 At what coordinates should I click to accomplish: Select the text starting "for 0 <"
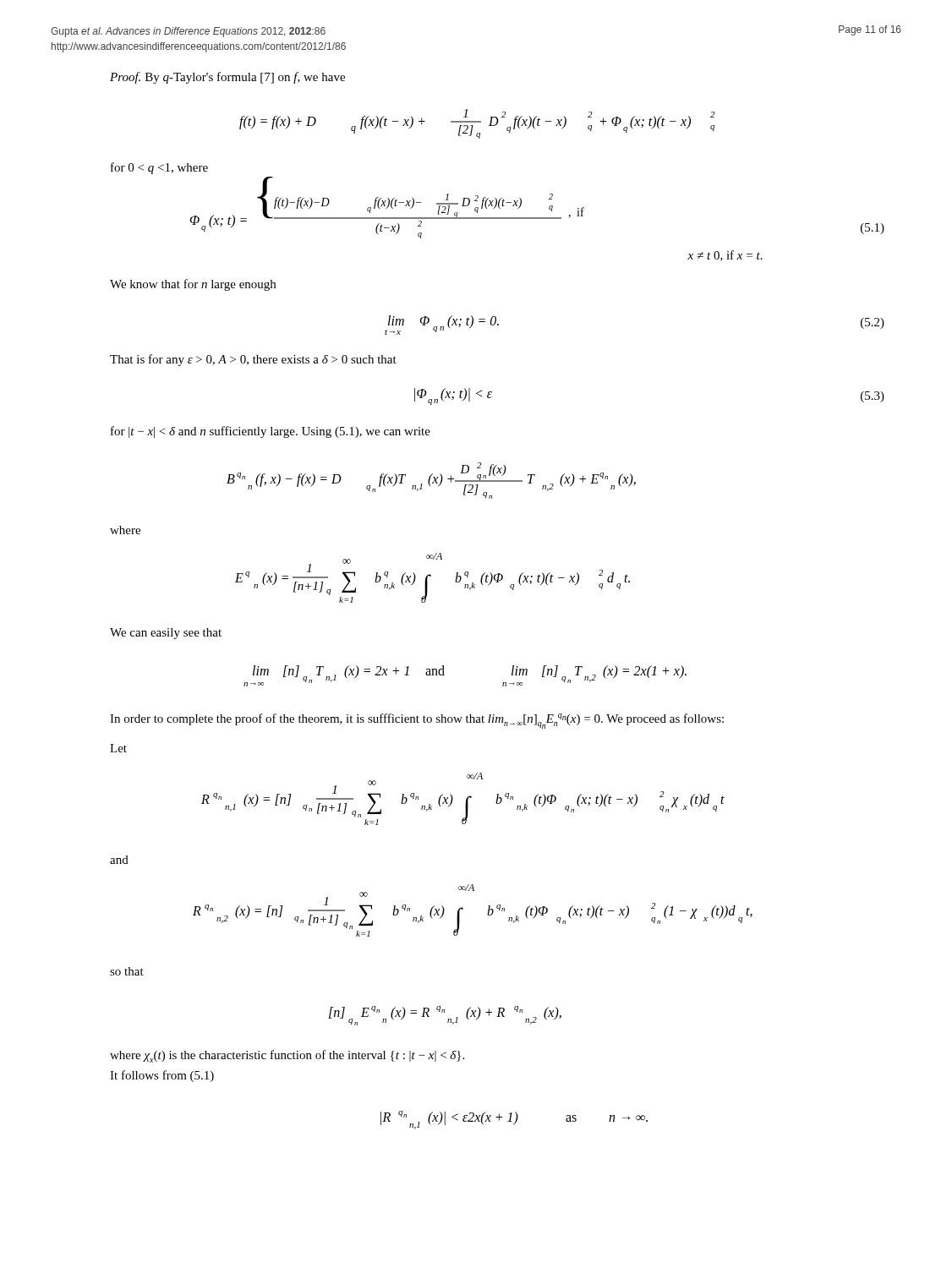coord(159,167)
